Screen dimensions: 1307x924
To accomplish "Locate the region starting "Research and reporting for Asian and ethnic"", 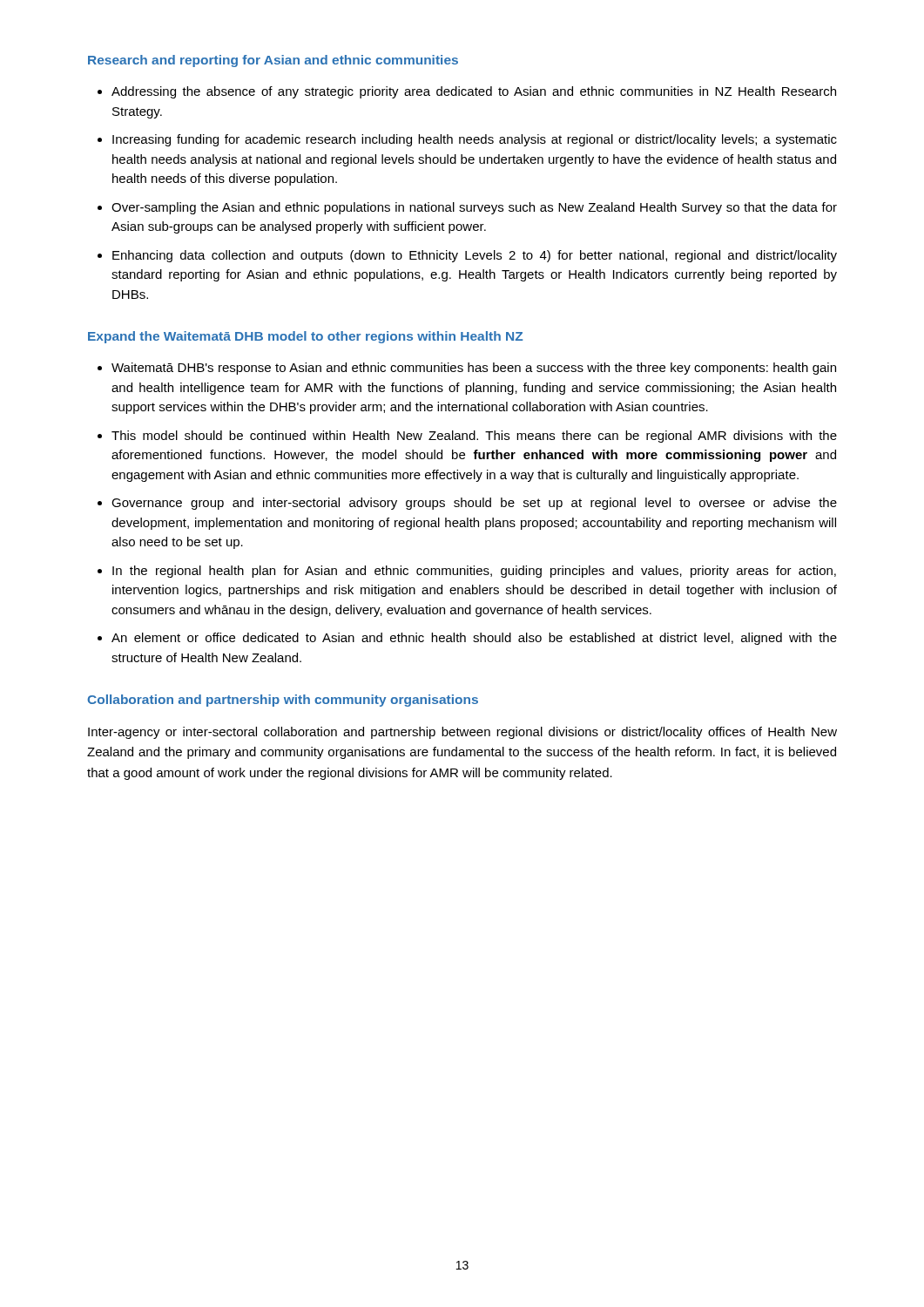I will coord(462,60).
